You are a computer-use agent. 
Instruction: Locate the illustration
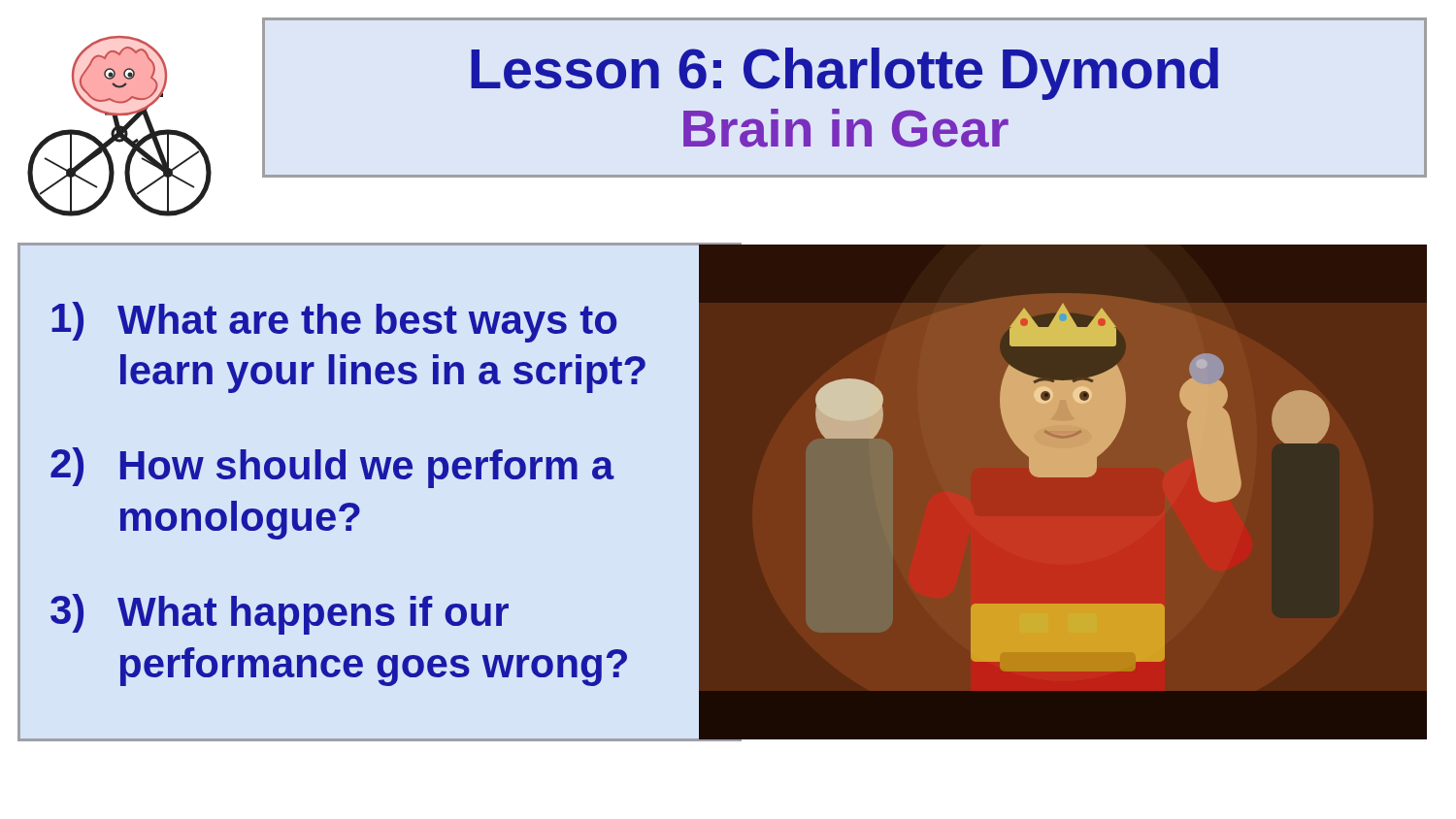tap(119, 119)
